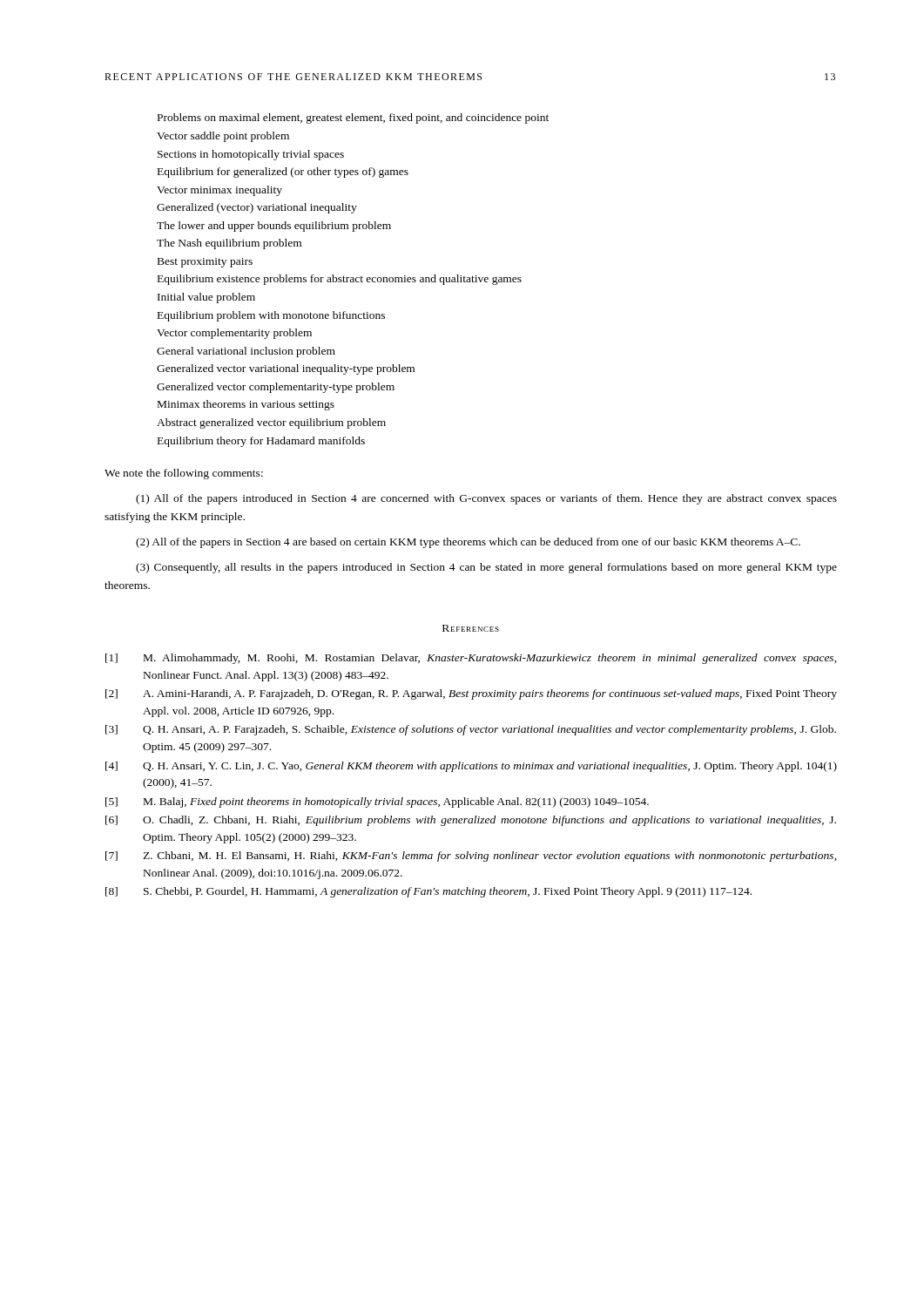This screenshot has width=924, height=1307.
Task: Where does it say "Generalized vector variational inequality-type problem"?
Action: (286, 368)
